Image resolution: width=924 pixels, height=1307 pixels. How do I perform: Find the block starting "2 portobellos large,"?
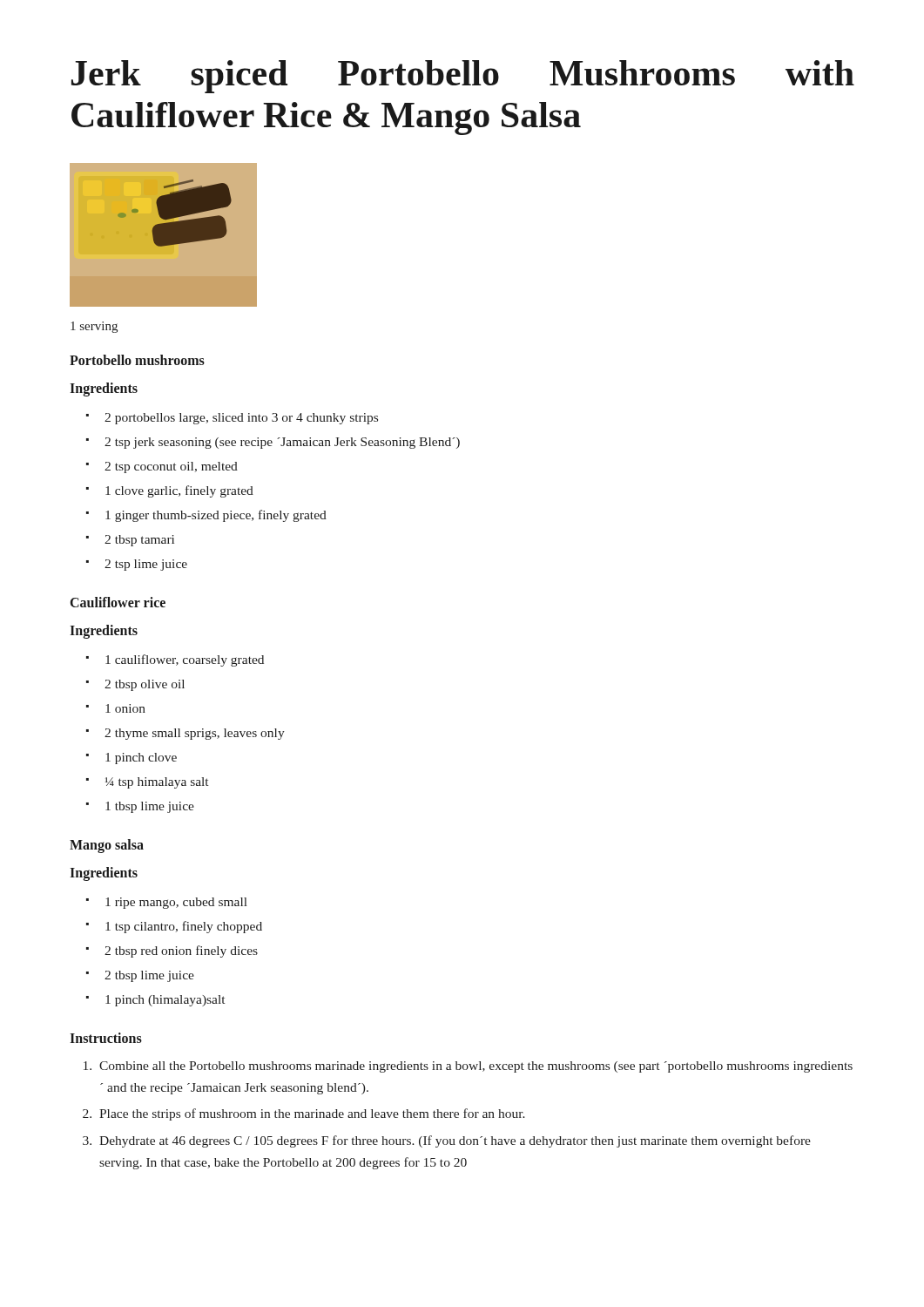tap(242, 417)
